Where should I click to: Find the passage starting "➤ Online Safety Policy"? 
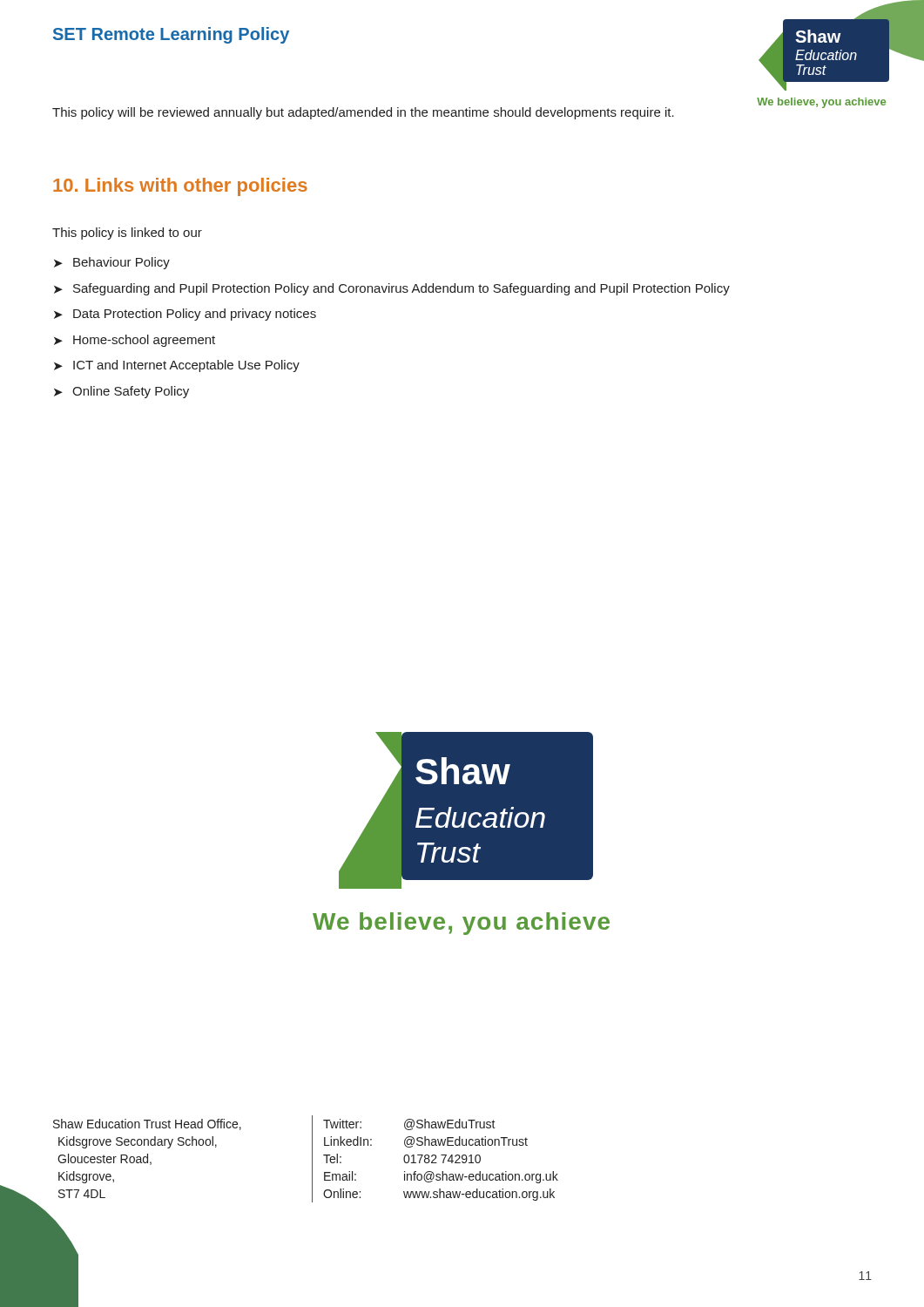click(x=121, y=391)
